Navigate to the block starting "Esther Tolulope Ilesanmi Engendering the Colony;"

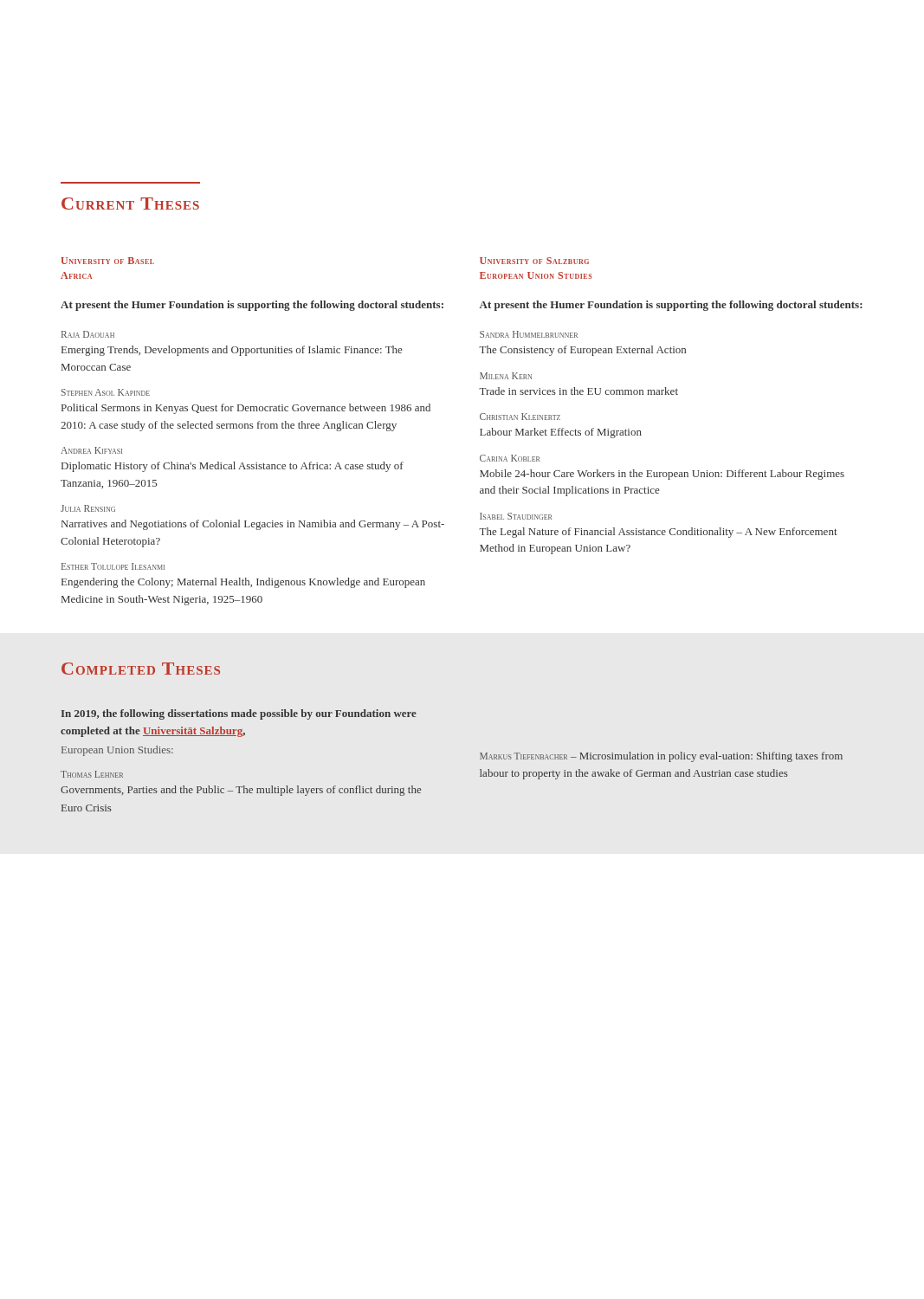(x=253, y=584)
